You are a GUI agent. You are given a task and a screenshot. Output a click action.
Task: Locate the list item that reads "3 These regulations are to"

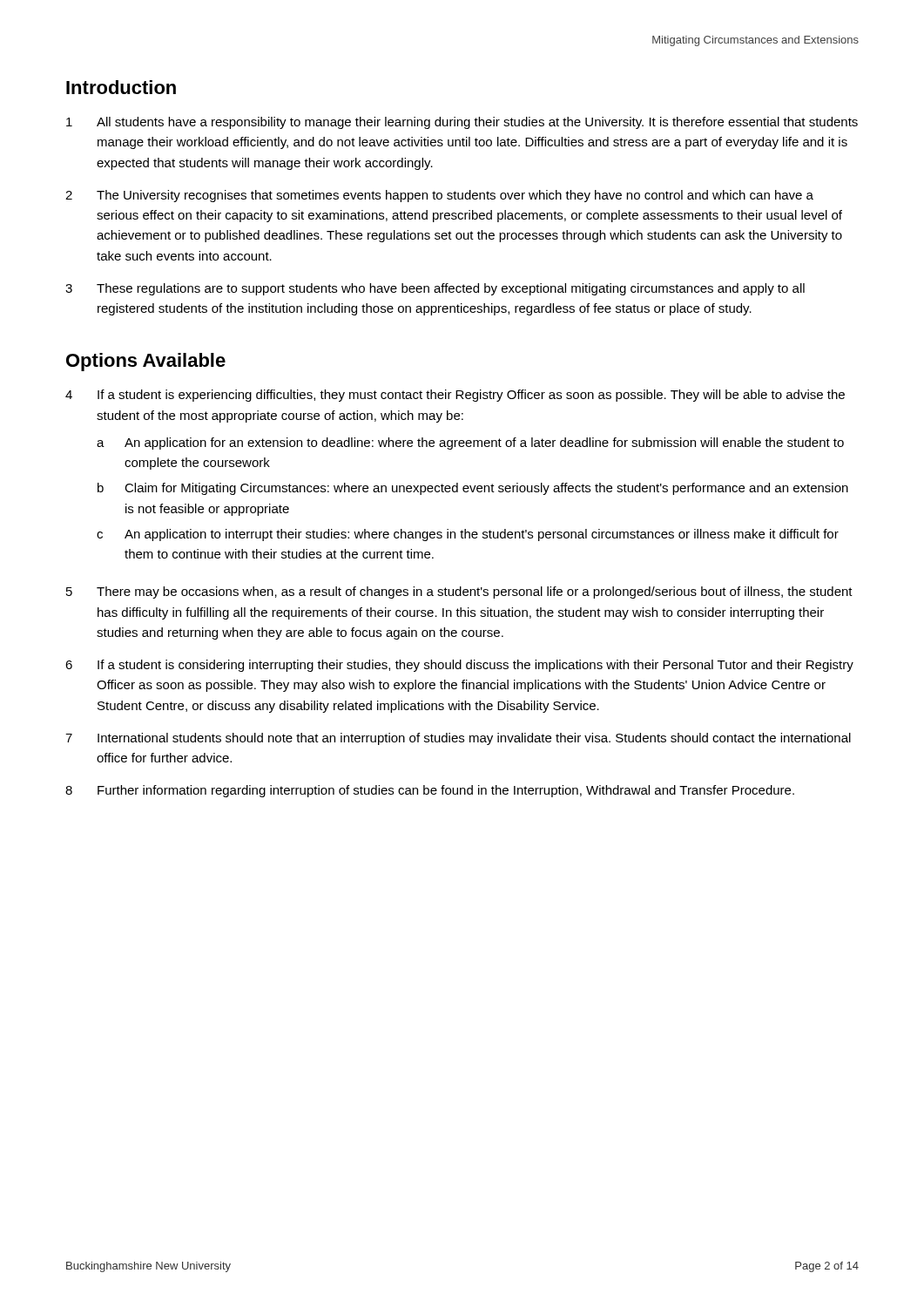pos(462,298)
